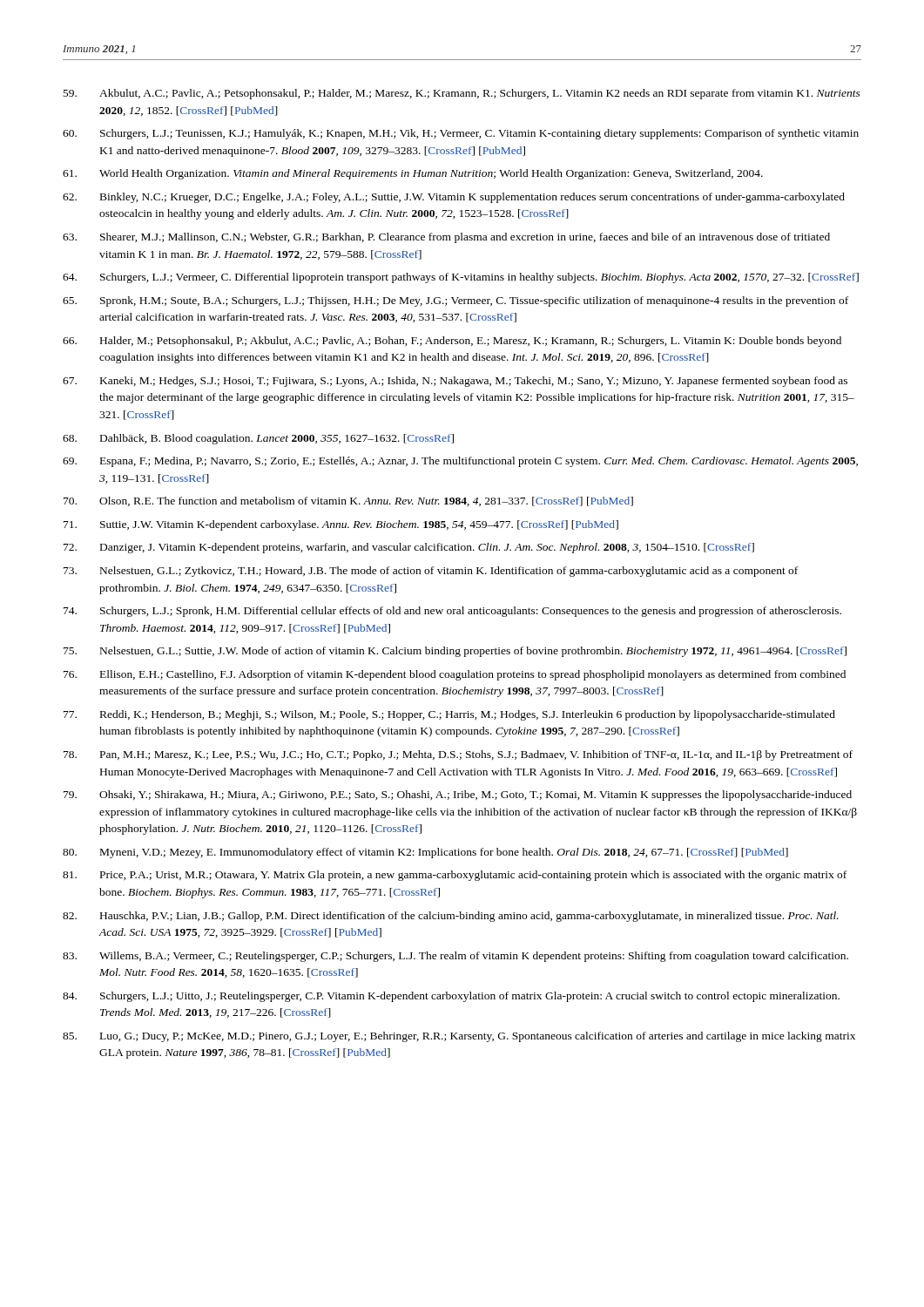Locate the block of text that opens with "66. Halder, M.;"

point(462,349)
